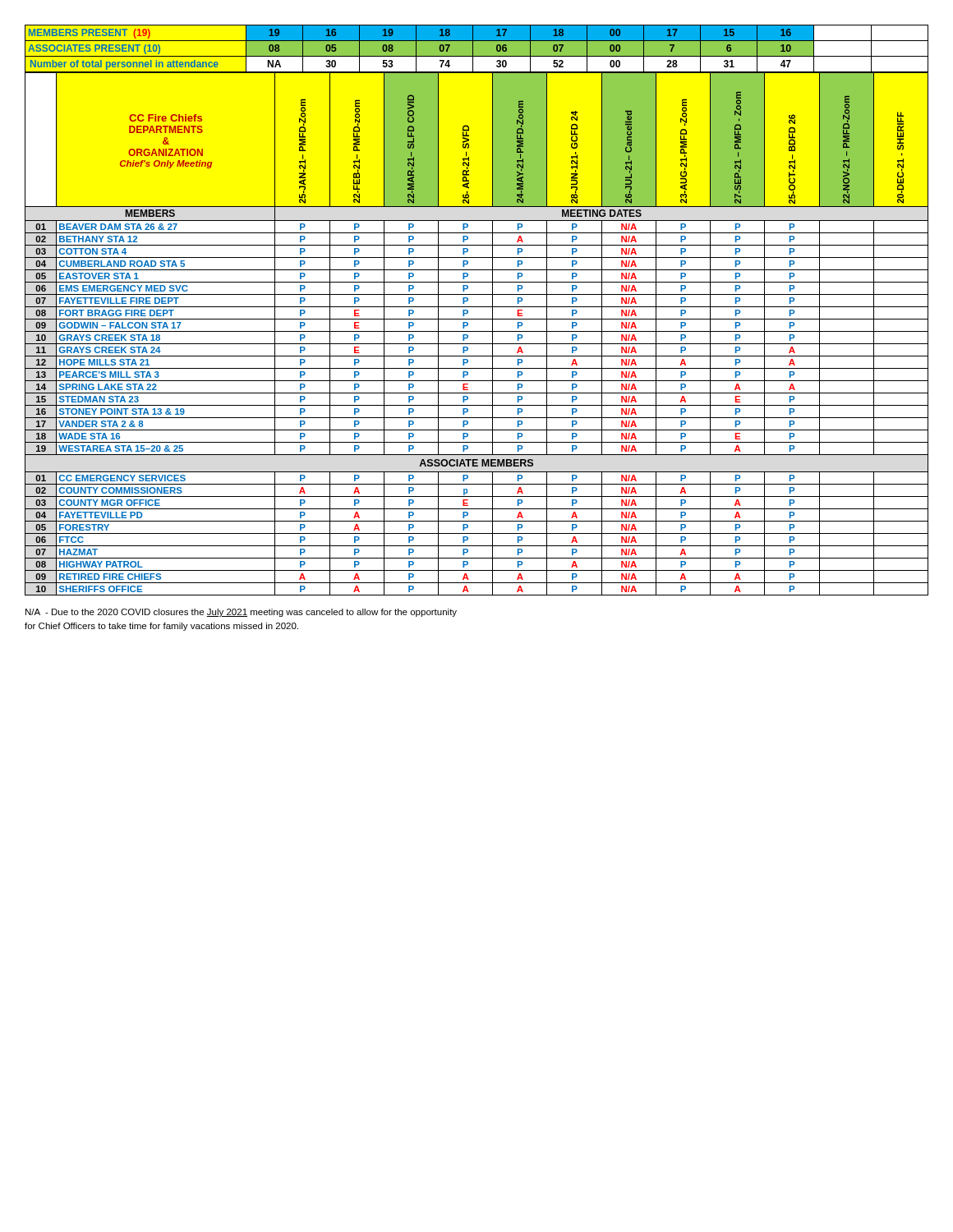Find the table that mentions "CC Fire Chiefs"
This screenshot has width=953, height=1232.
(476, 334)
